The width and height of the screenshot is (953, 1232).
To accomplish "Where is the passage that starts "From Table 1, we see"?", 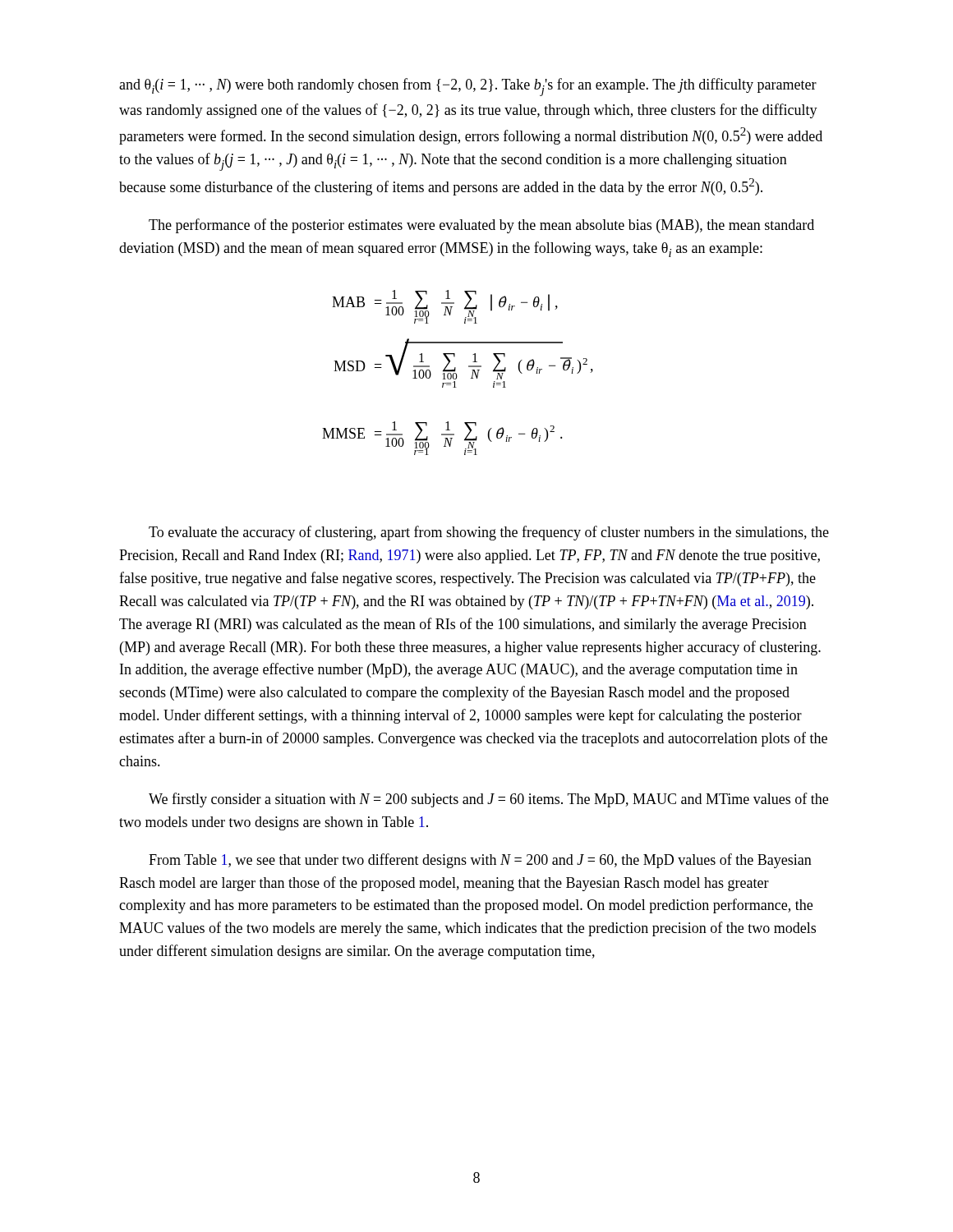I will pyautogui.click(x=468, y=905).
